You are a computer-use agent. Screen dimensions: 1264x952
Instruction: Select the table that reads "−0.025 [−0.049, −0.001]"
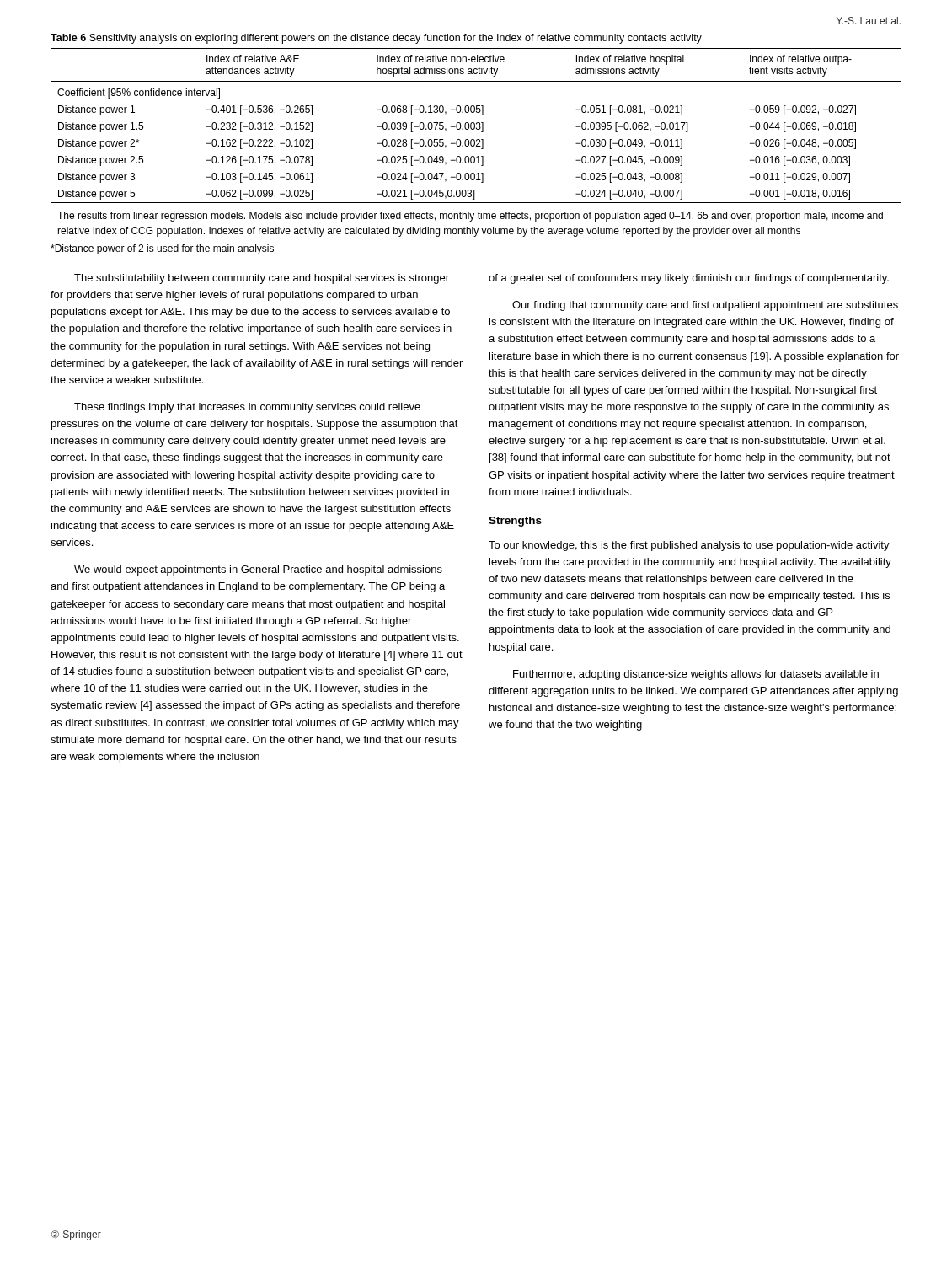tap(476, 151)
